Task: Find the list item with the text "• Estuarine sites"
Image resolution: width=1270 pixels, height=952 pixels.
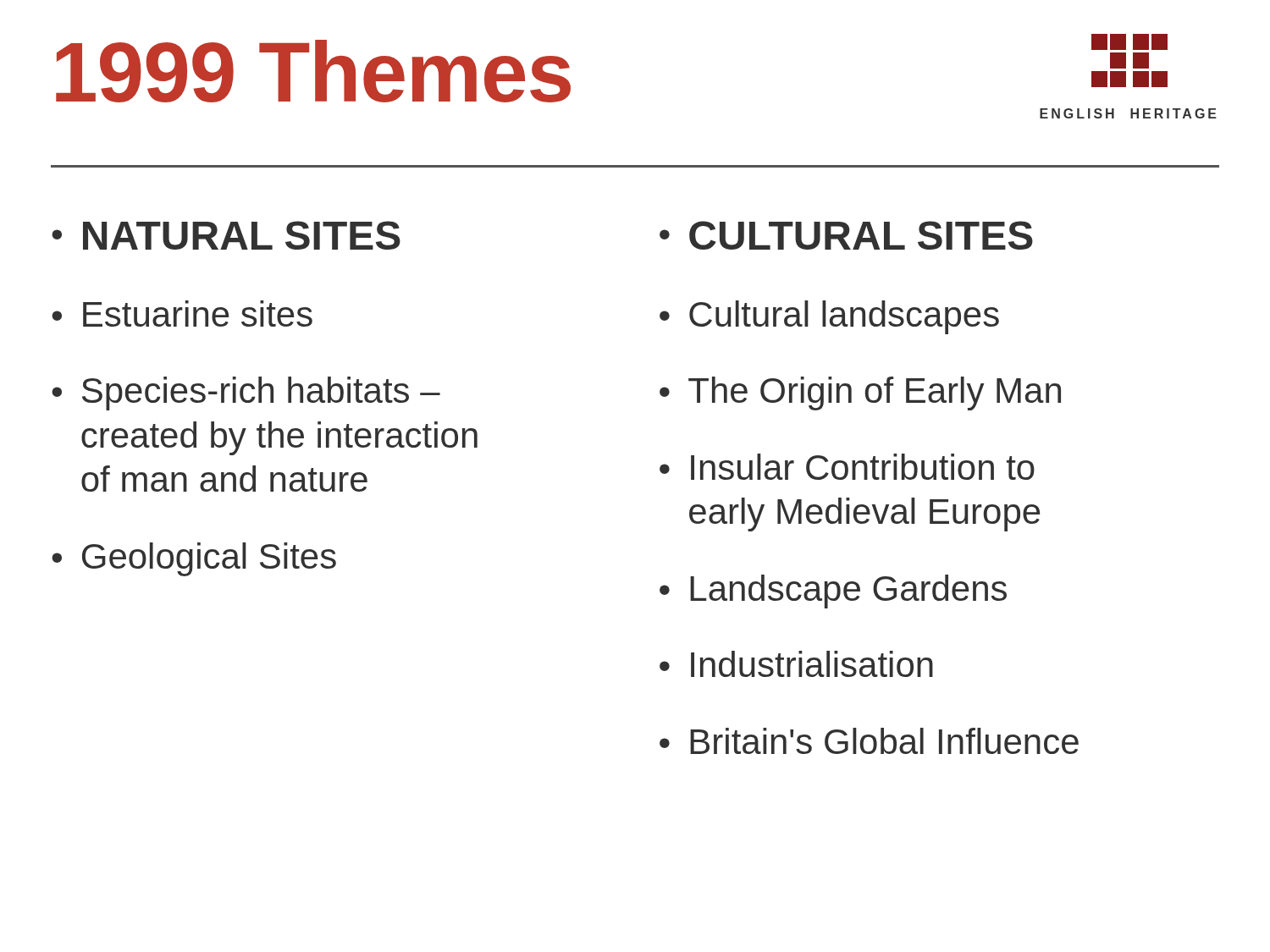Action: coord(182,315)
